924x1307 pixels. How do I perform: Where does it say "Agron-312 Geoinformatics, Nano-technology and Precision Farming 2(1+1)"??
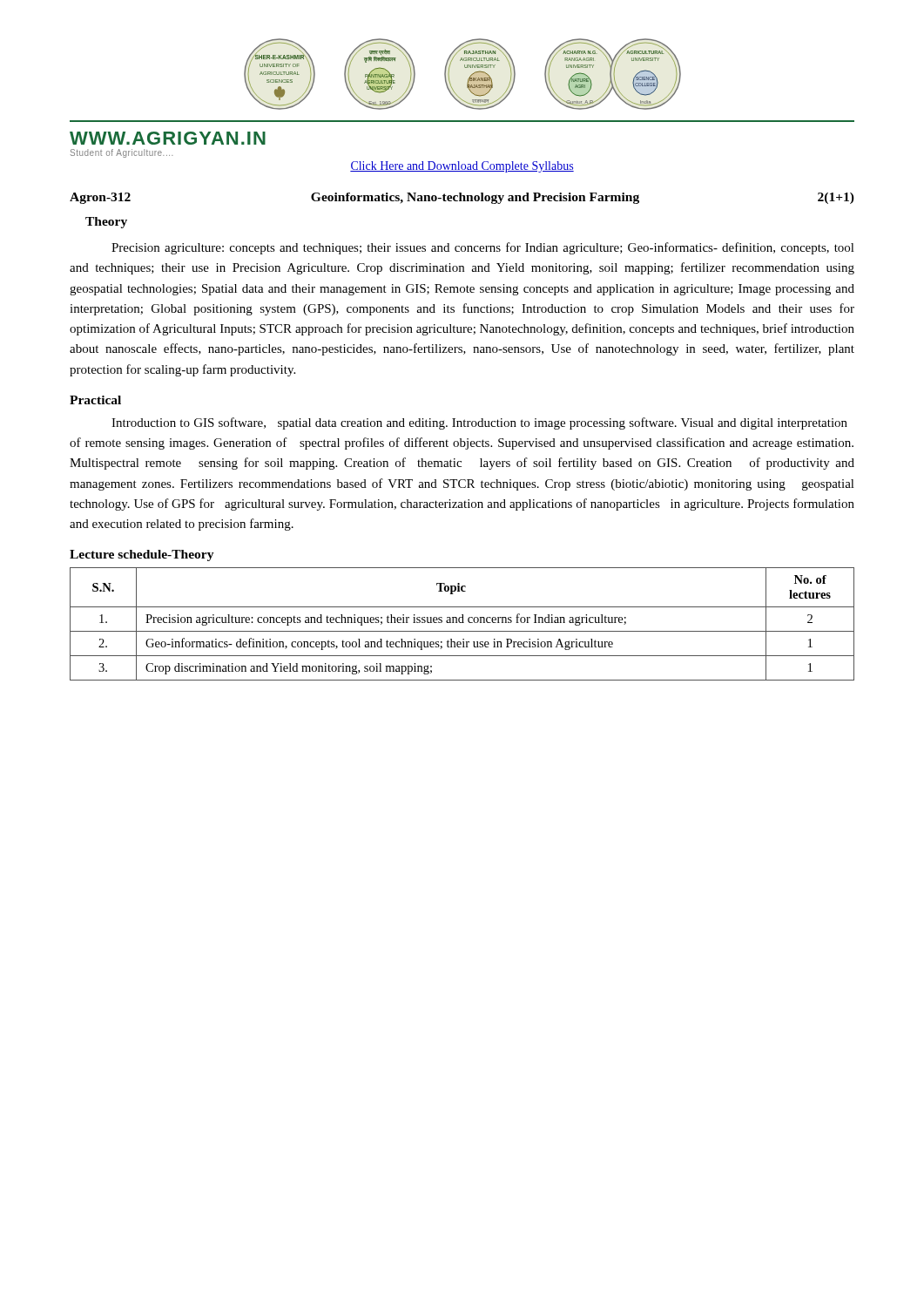point(462,197)
